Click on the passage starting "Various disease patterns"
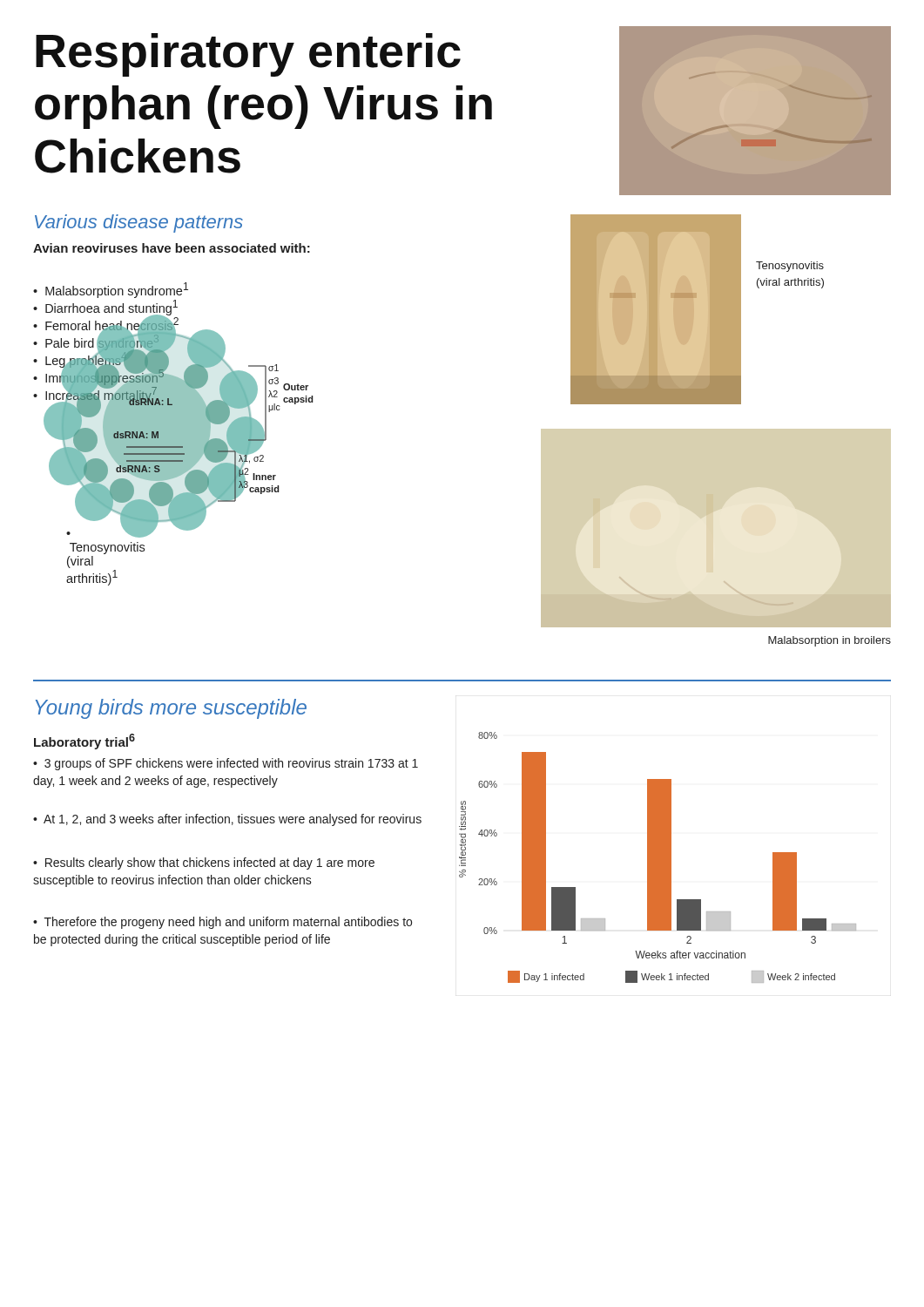 [138, 222]
